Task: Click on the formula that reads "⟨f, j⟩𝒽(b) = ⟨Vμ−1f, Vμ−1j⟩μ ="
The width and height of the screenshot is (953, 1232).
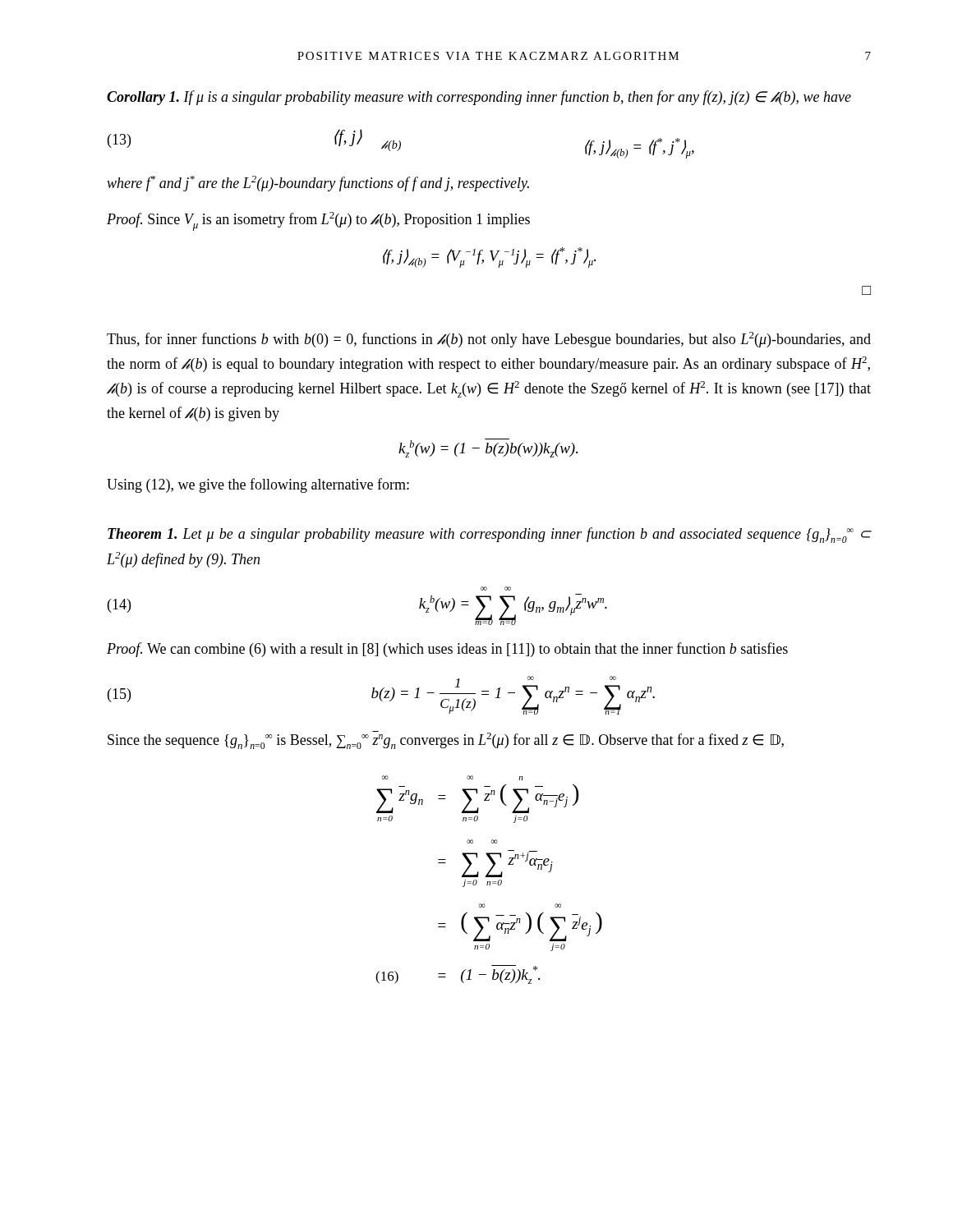Action: point(489,257)
